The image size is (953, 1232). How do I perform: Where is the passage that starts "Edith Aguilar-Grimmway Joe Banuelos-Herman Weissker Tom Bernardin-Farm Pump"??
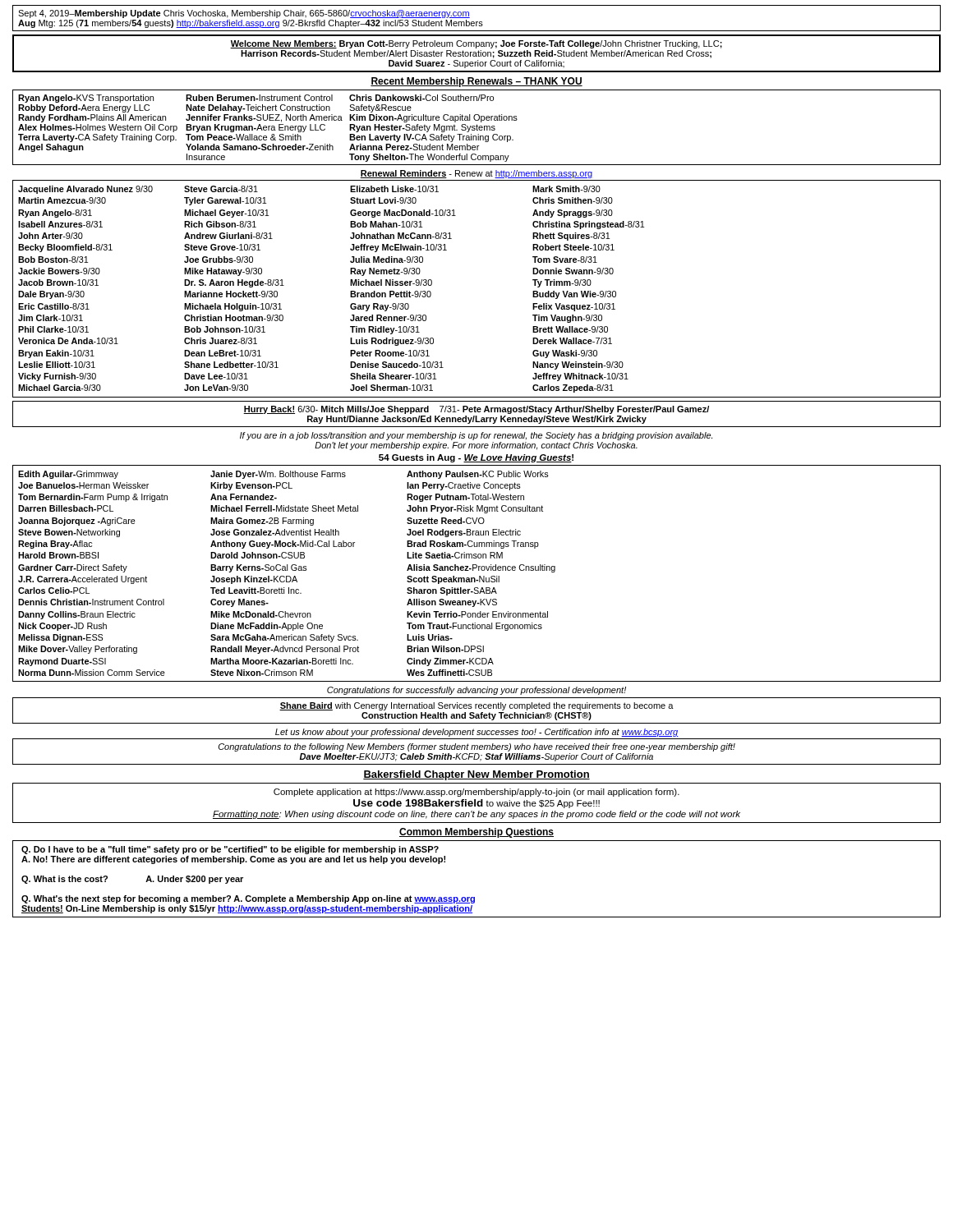(476, 573)
